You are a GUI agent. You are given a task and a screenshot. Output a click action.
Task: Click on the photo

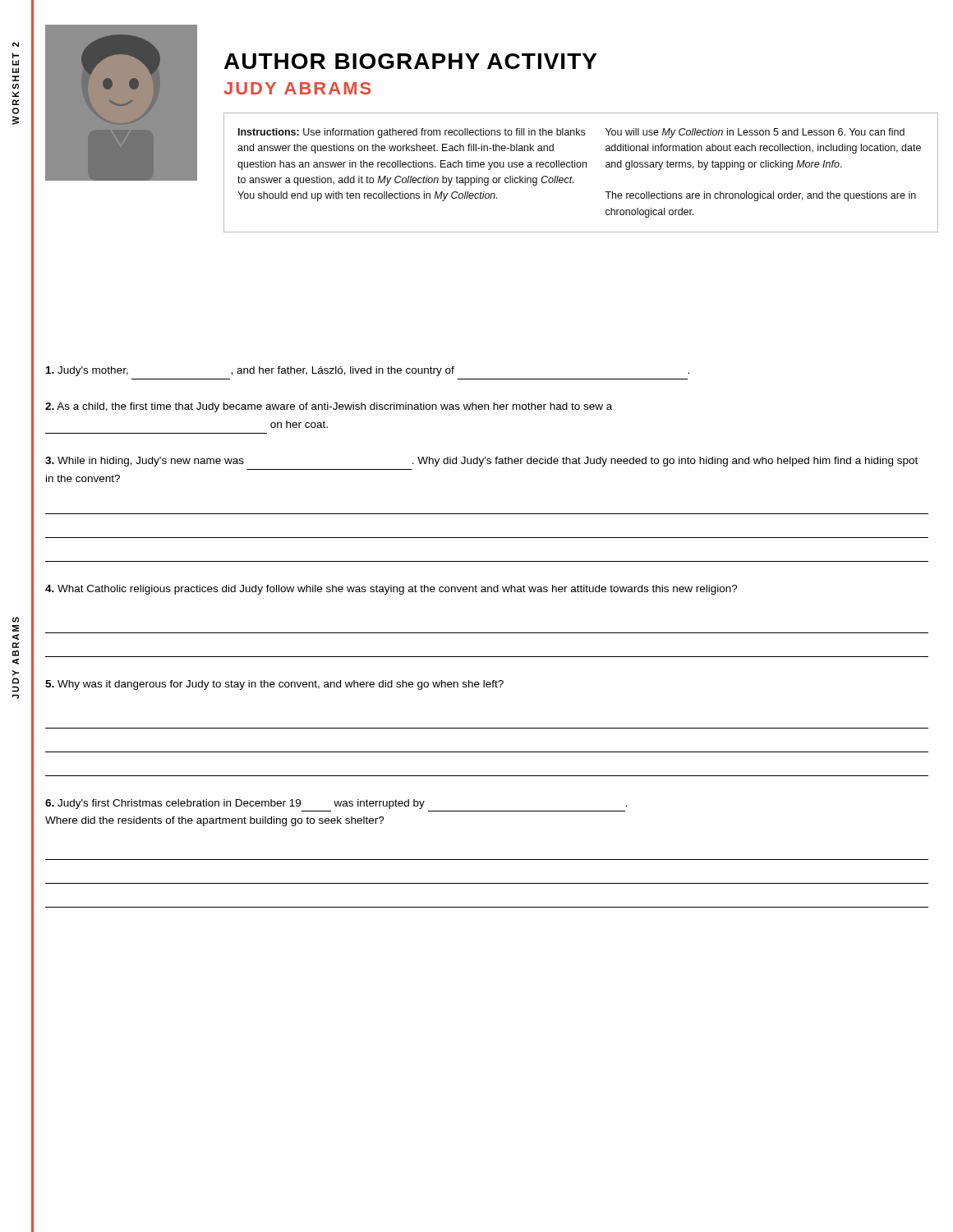[487, 103]
